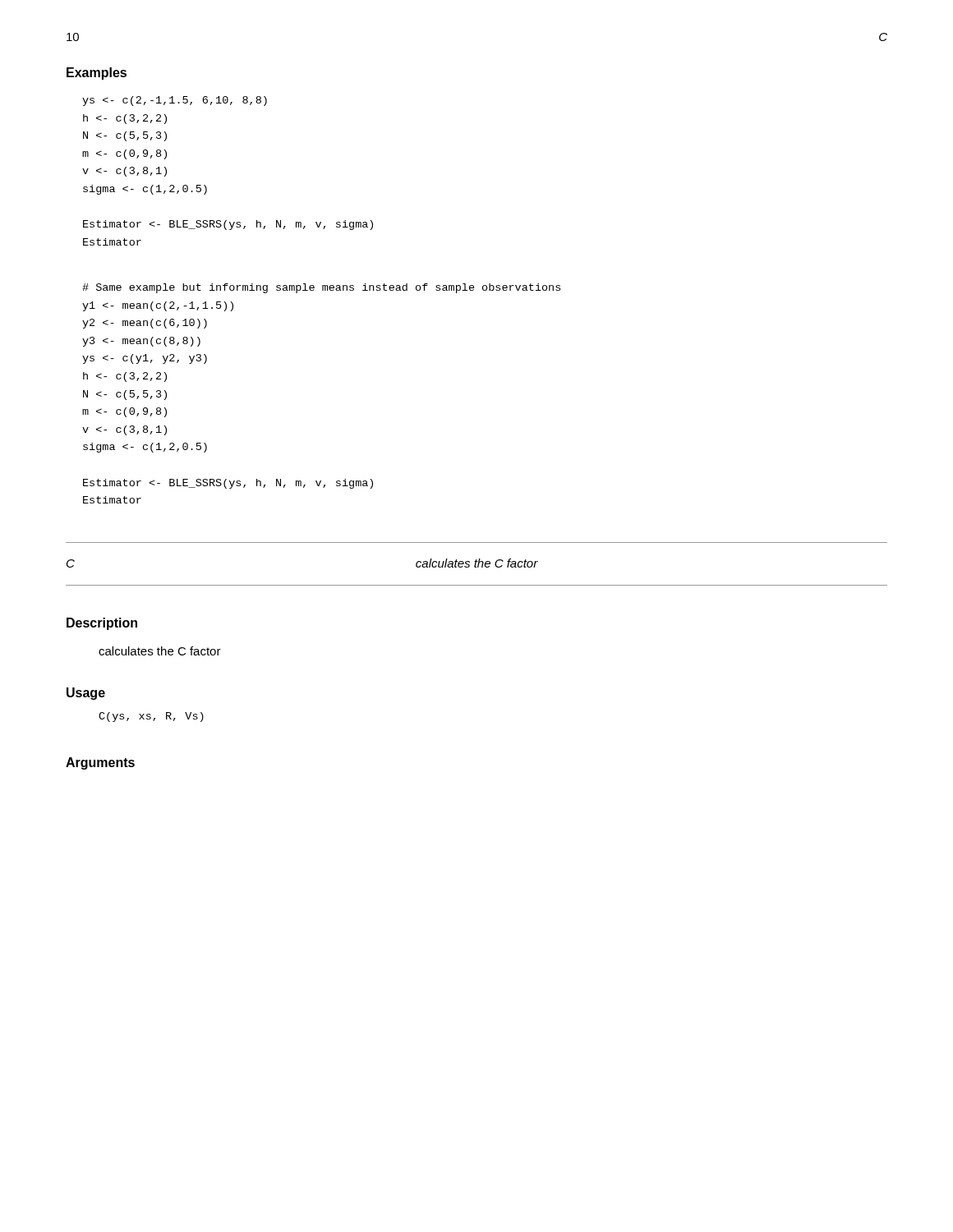The image size is (953, 1232).
Task: Click on the text block that reads "C(ys, xs, R,"
Action: coord(152,717)
